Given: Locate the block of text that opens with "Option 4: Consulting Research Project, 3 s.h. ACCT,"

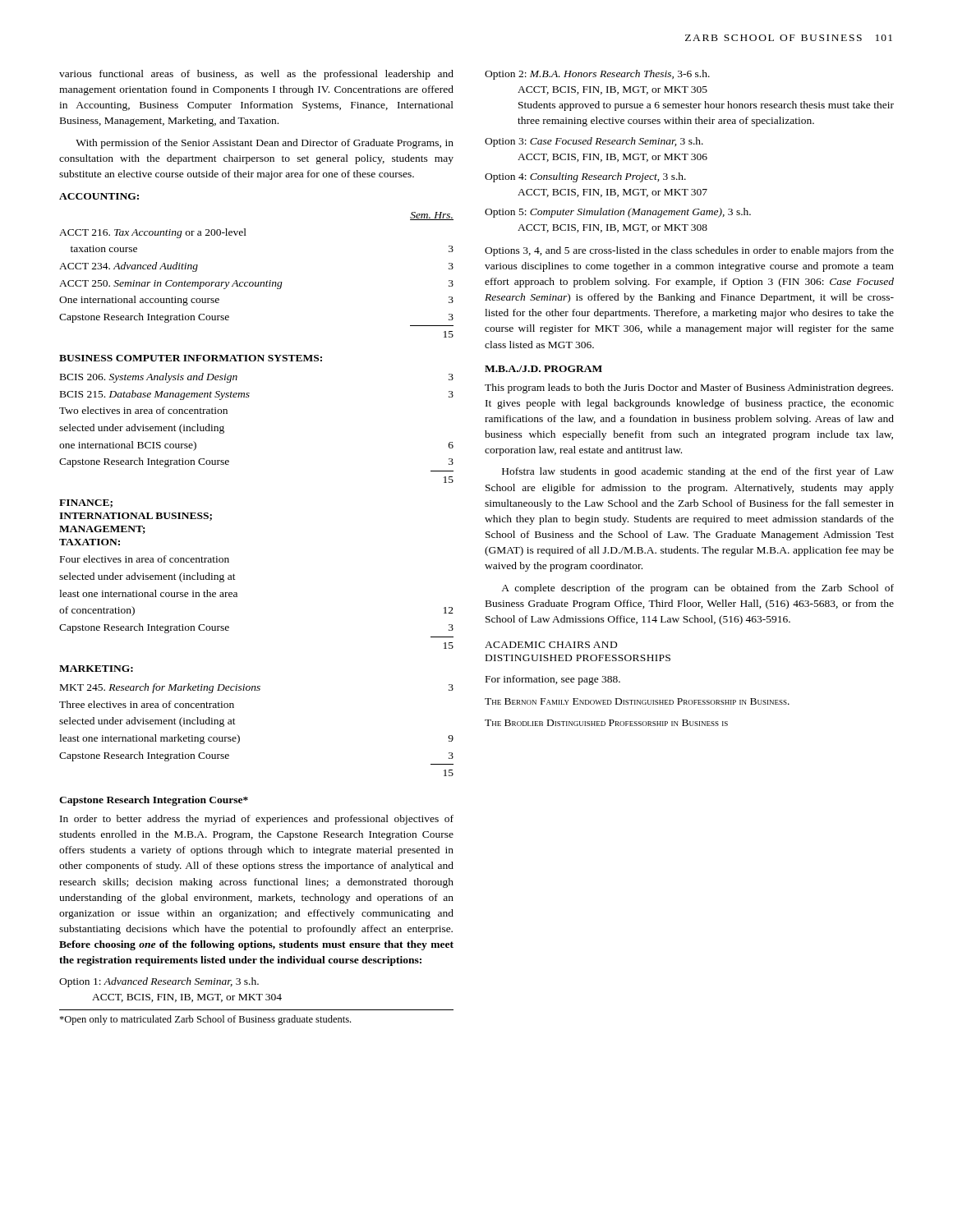Looking at the screenshot, I should pos(689,184).
